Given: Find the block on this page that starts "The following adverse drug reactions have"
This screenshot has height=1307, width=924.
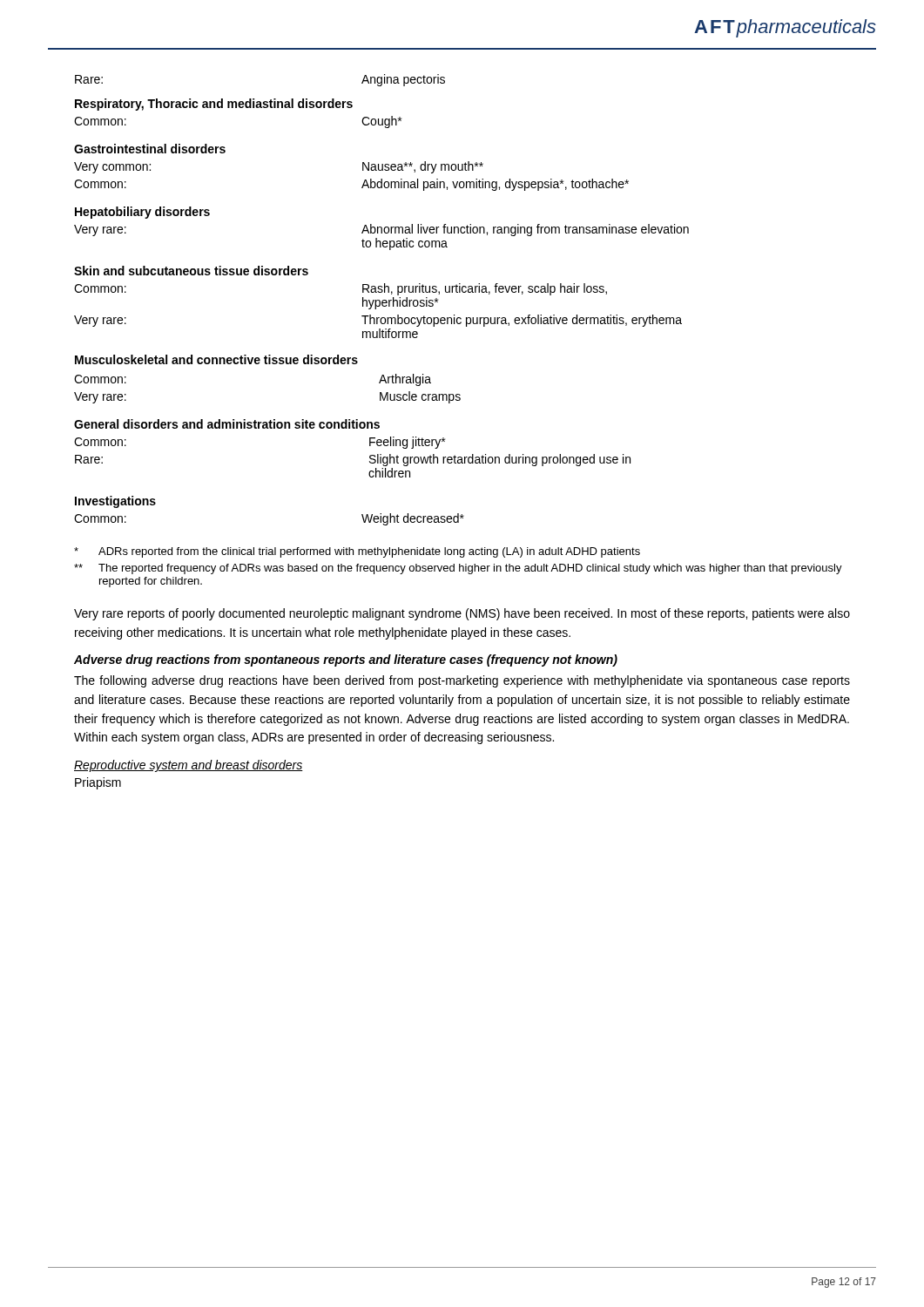Looking at the screenshot, I should point(462,709).
